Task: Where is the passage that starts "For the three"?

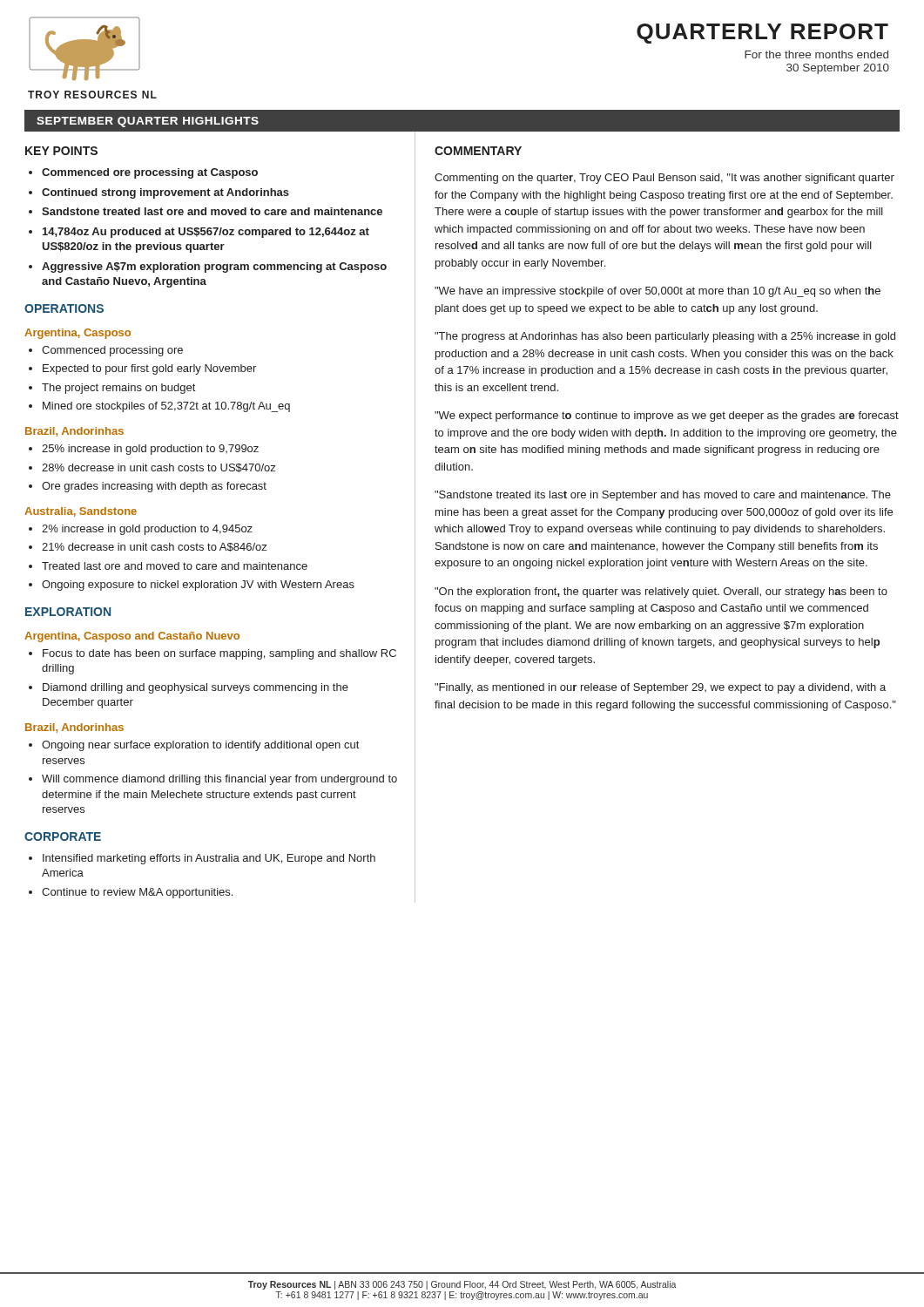Action: tap(817, 61)
